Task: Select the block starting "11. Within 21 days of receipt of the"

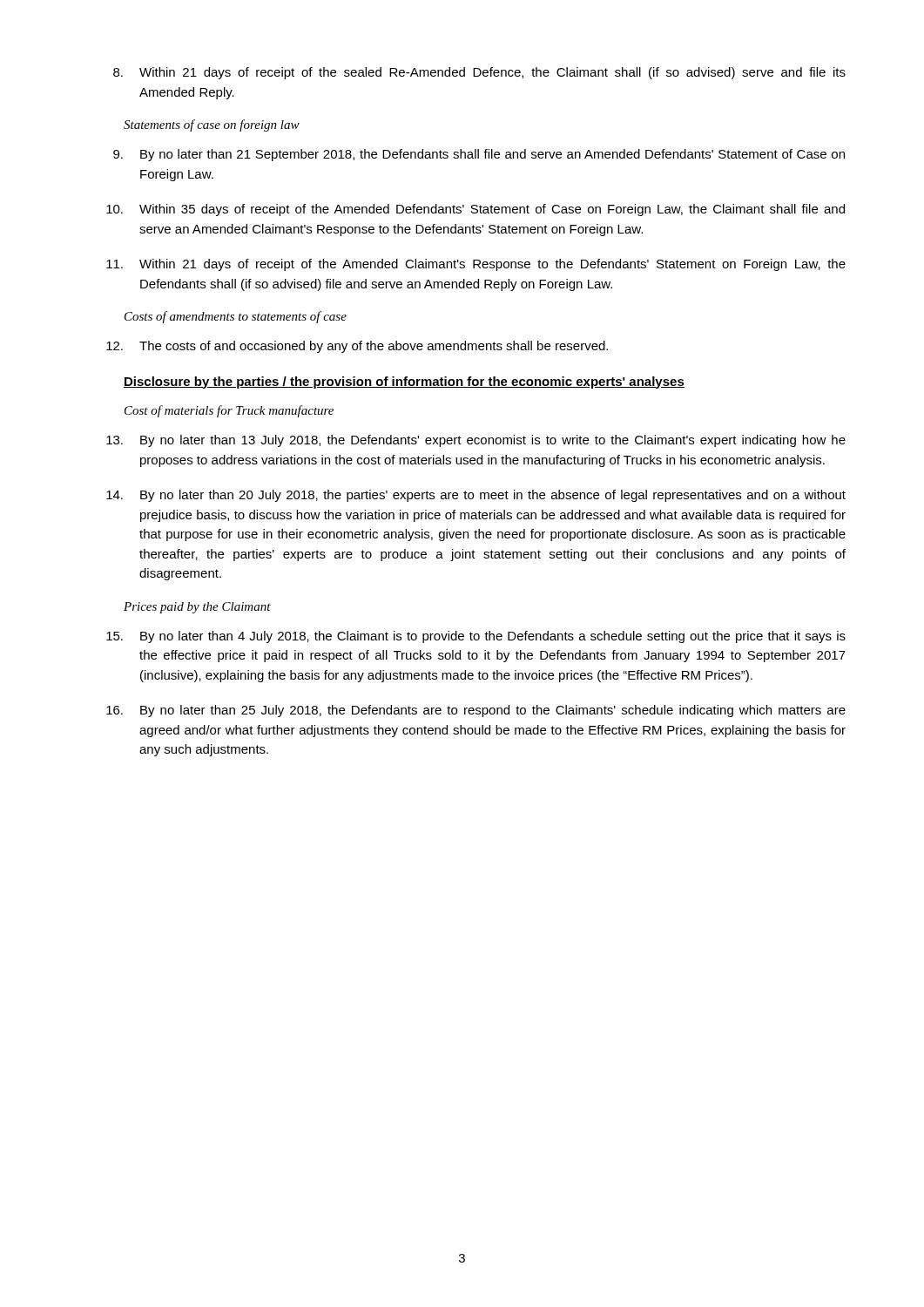Action: [x=466, y=274]
